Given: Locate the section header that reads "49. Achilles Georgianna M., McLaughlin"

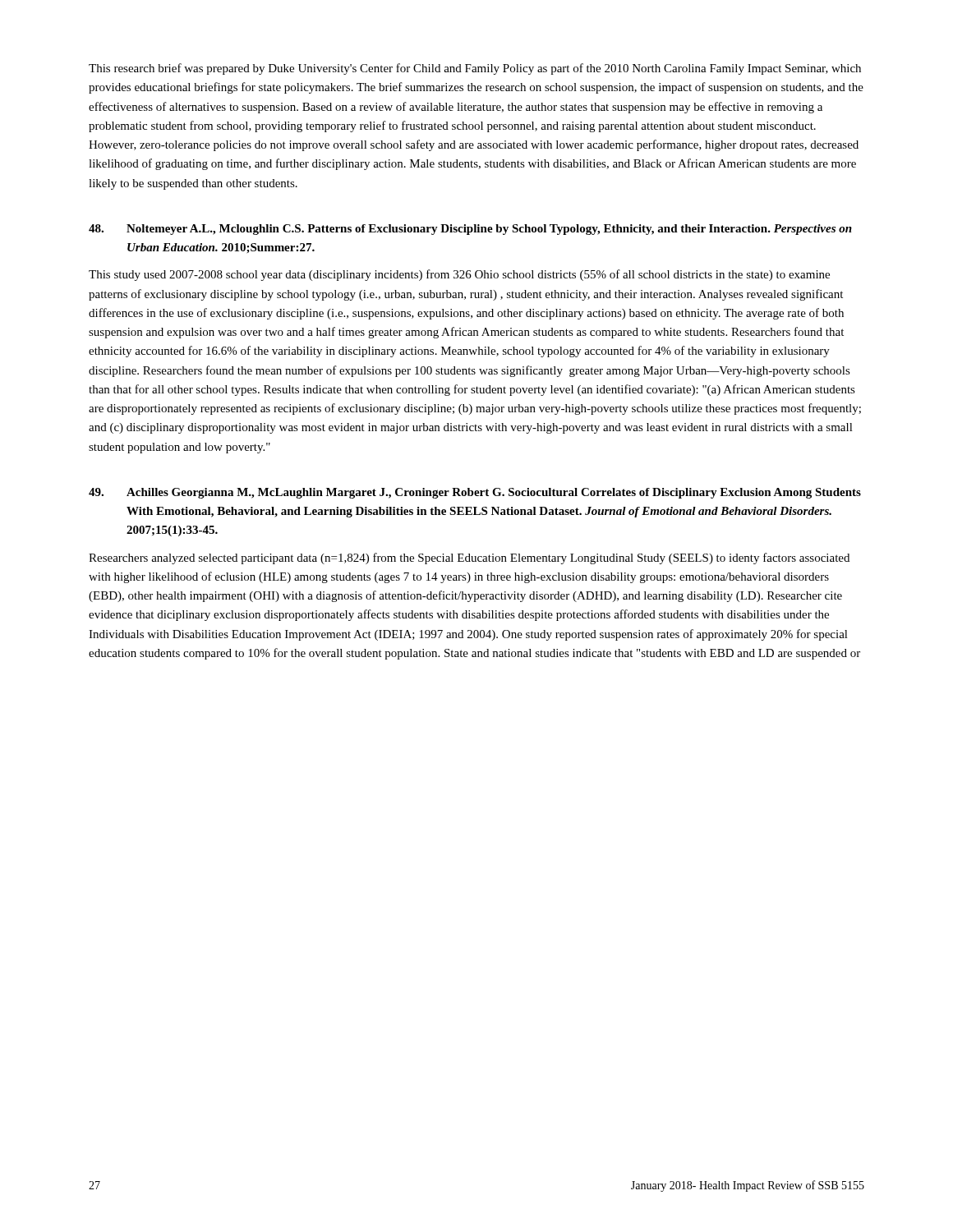Looking at the screenshot, I should click(476, 511).
